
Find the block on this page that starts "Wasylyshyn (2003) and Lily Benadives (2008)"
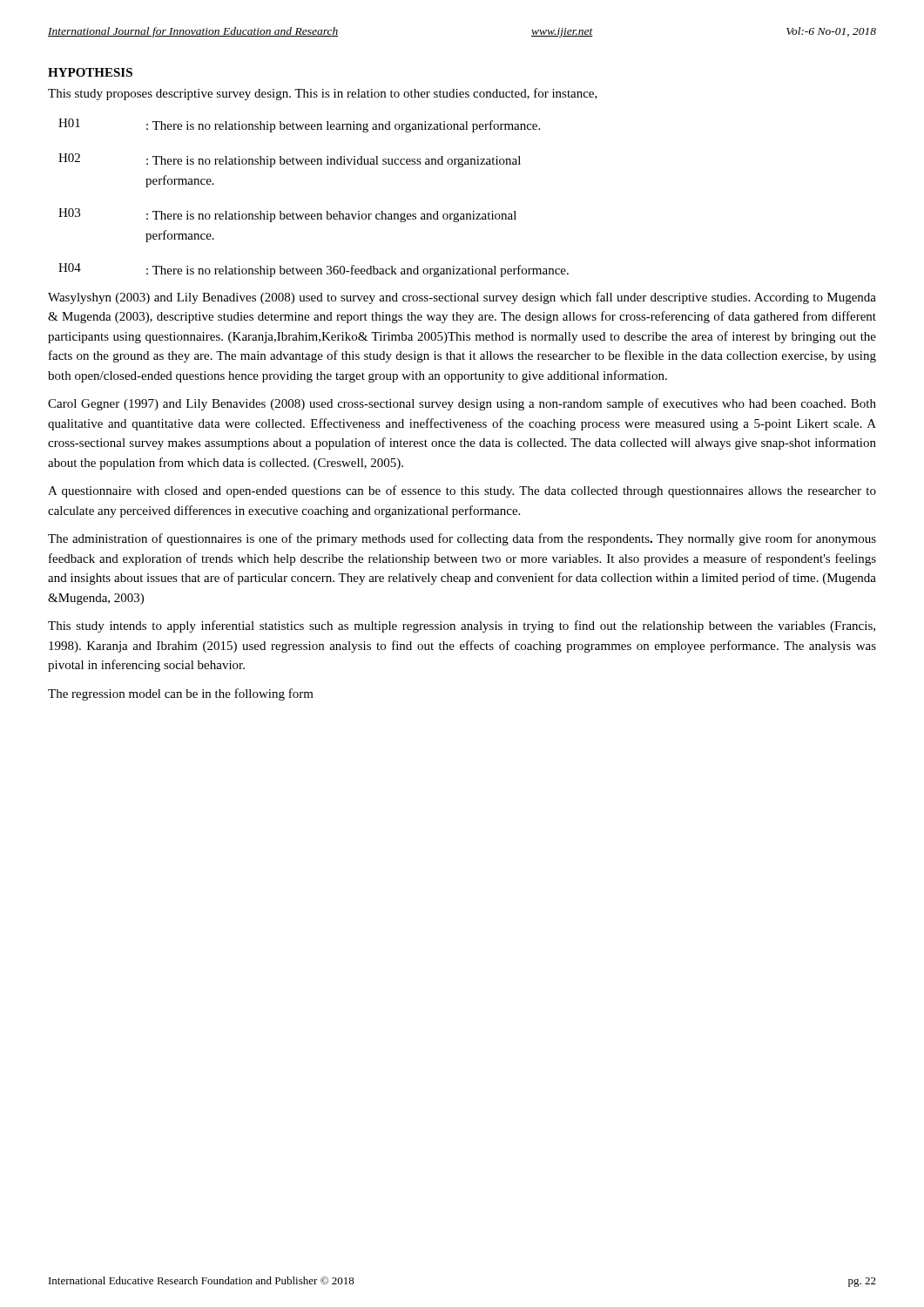click(x=462, y=336)
